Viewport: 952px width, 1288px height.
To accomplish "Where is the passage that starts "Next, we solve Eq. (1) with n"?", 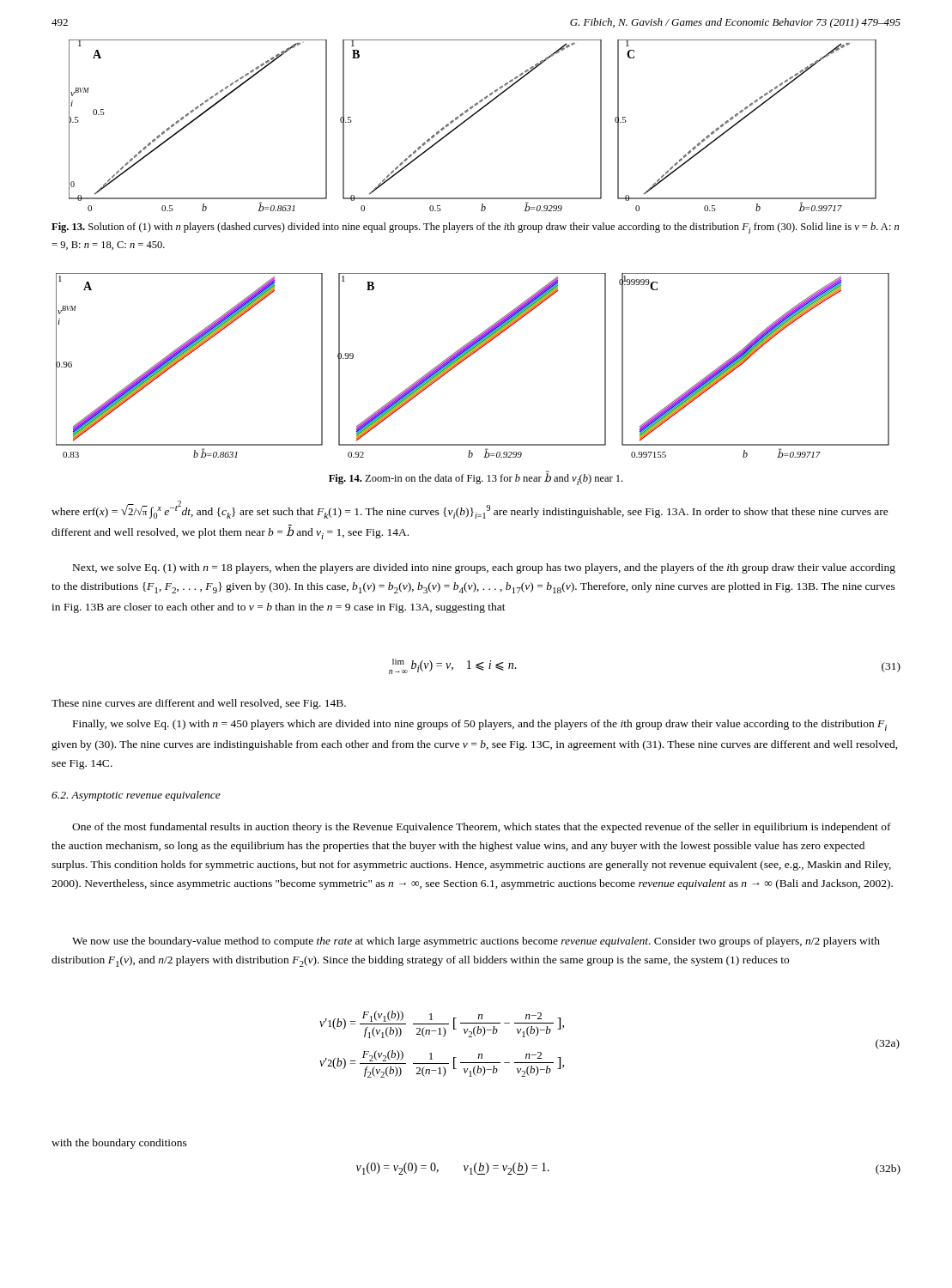I will coord(473,587).
